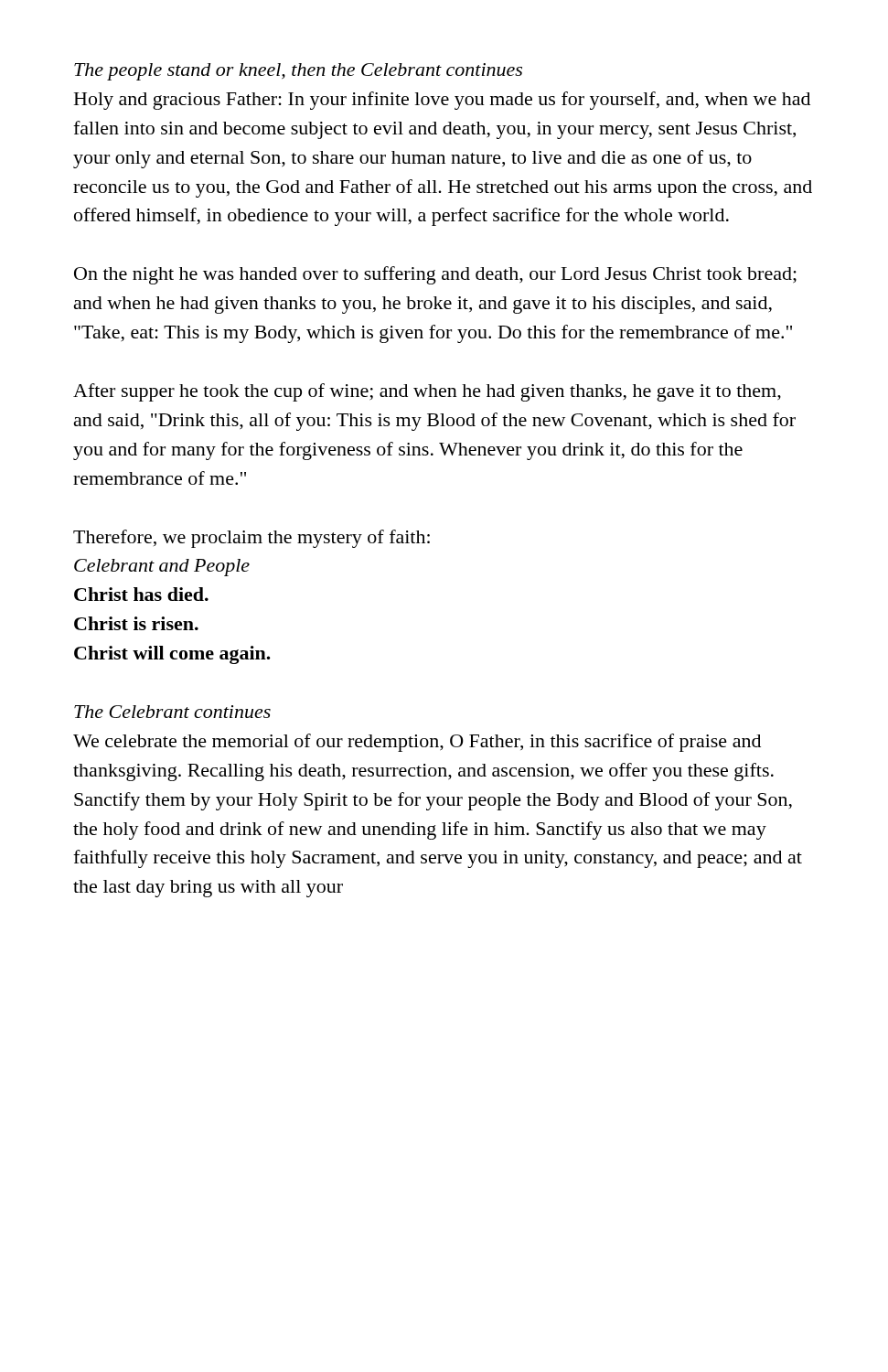Click the passage that begins "On the night he"
Image resolution: width=888 pixels, height=1372 pixels.
click(x=435, y=303)
